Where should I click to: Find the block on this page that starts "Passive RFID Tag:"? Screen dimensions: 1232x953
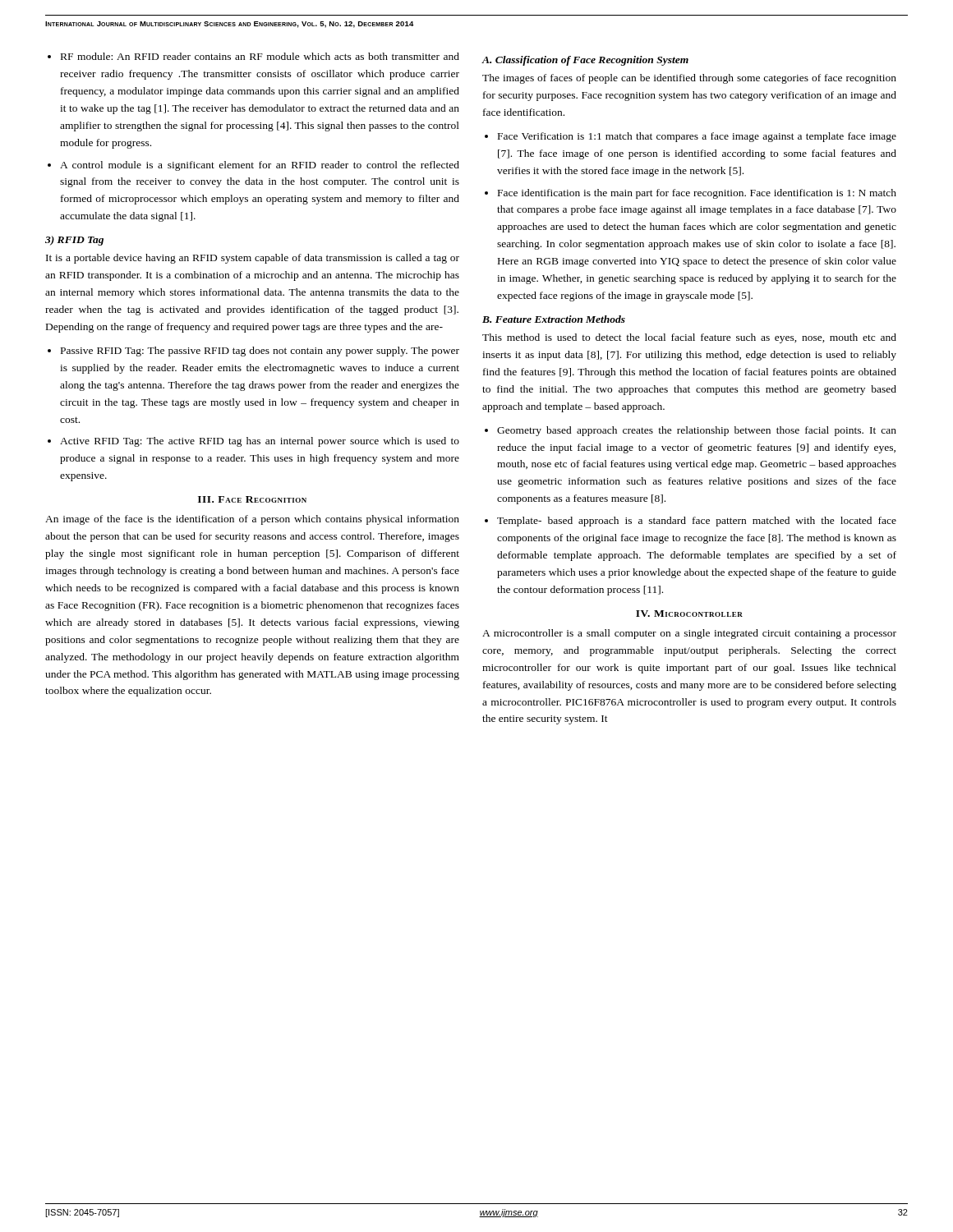[x=260, y=385]
